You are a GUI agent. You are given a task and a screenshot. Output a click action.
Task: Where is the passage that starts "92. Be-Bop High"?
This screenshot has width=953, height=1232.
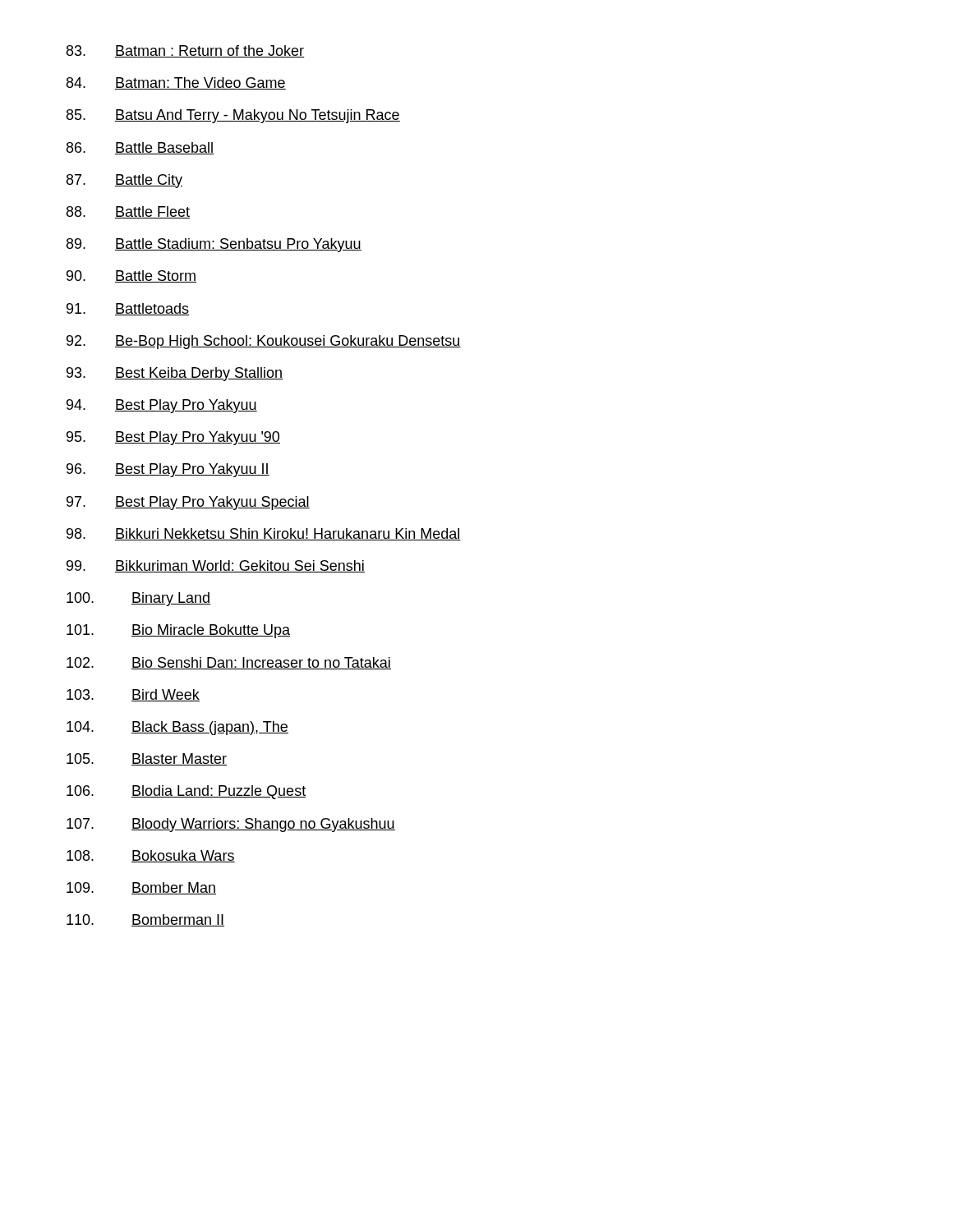coord(263,341)
